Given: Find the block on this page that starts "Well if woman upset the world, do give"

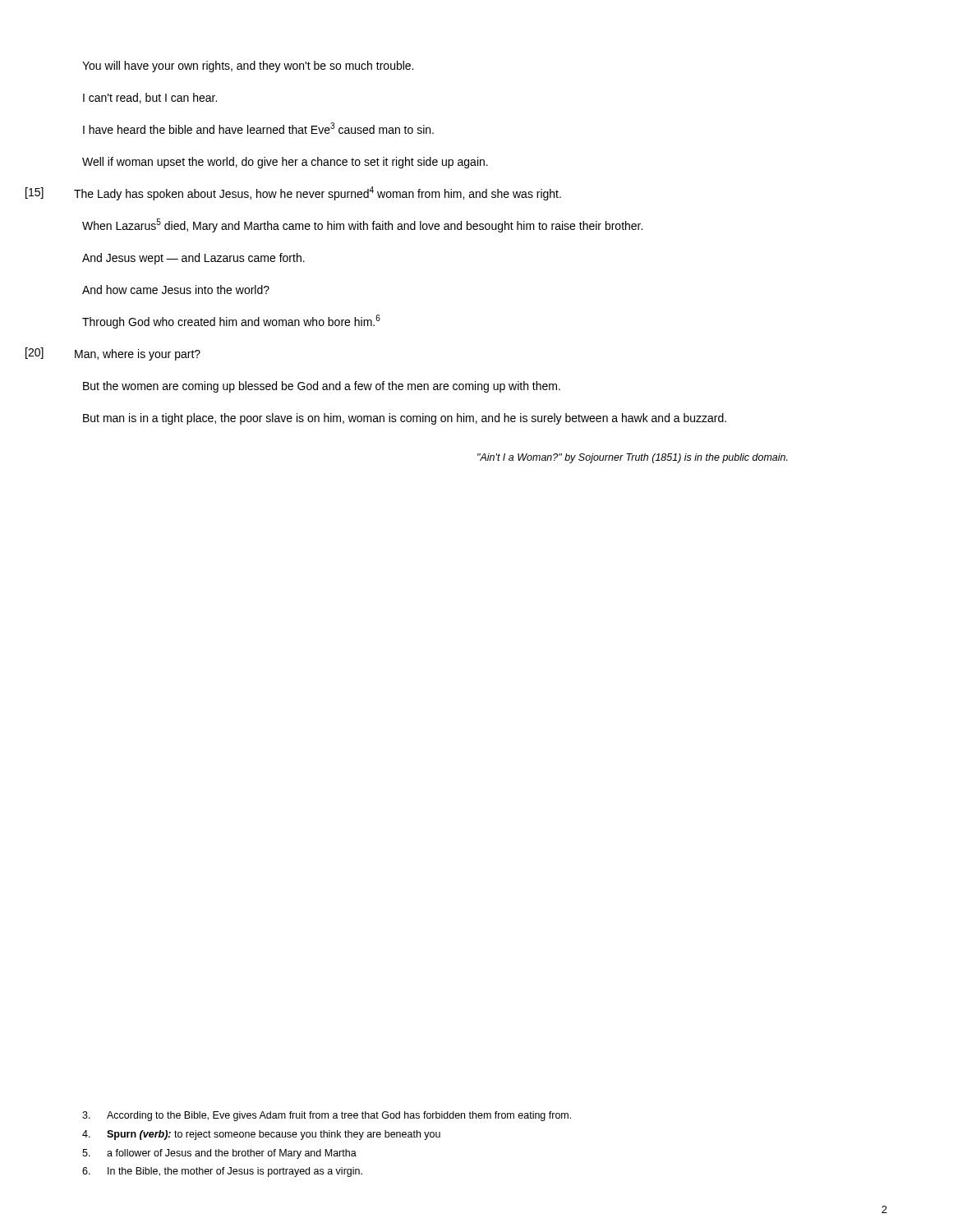Looking at the screenshot, I should [x=285, y=162].
